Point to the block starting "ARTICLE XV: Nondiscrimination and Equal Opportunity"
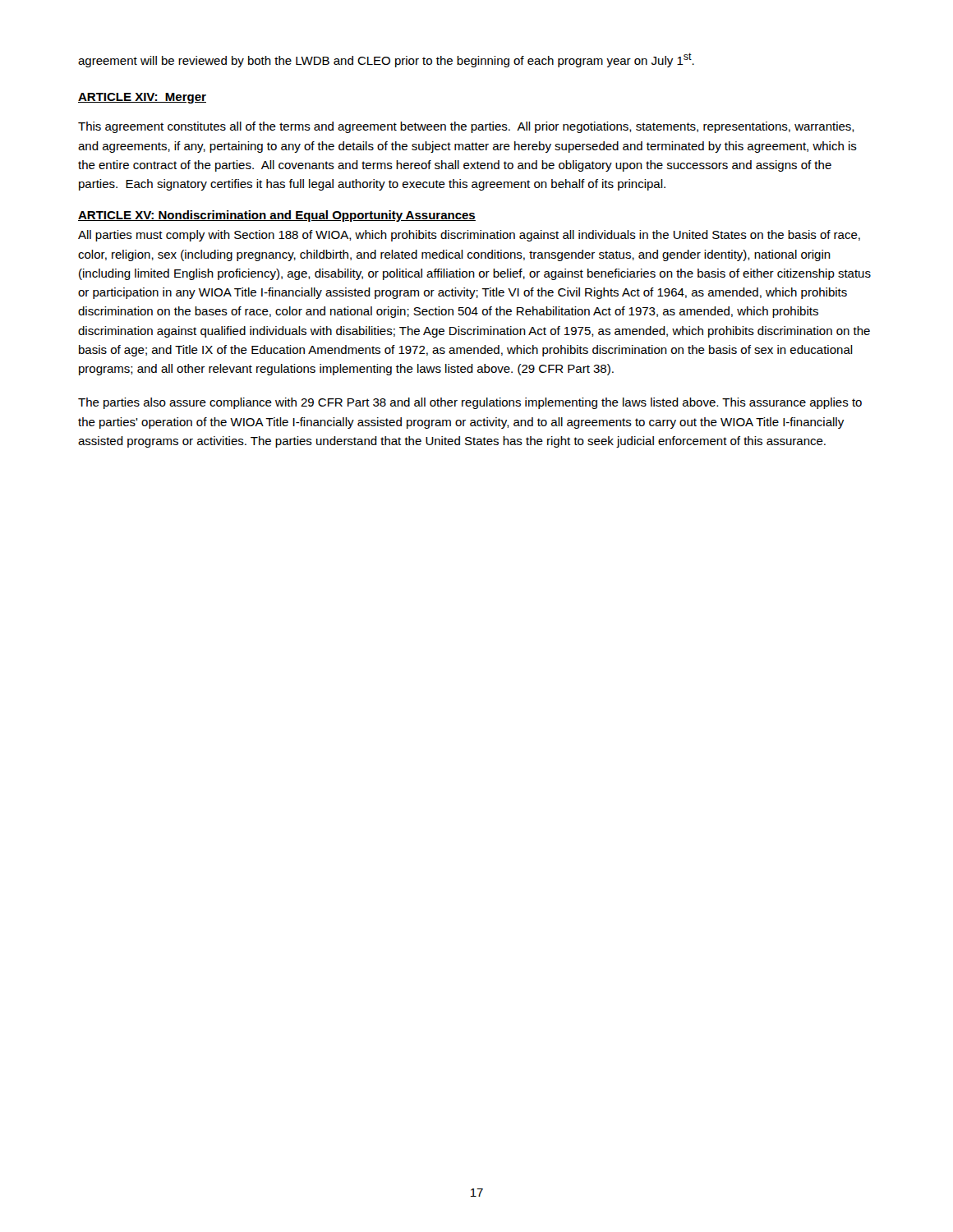953x1232 pixels. (277, 215)
